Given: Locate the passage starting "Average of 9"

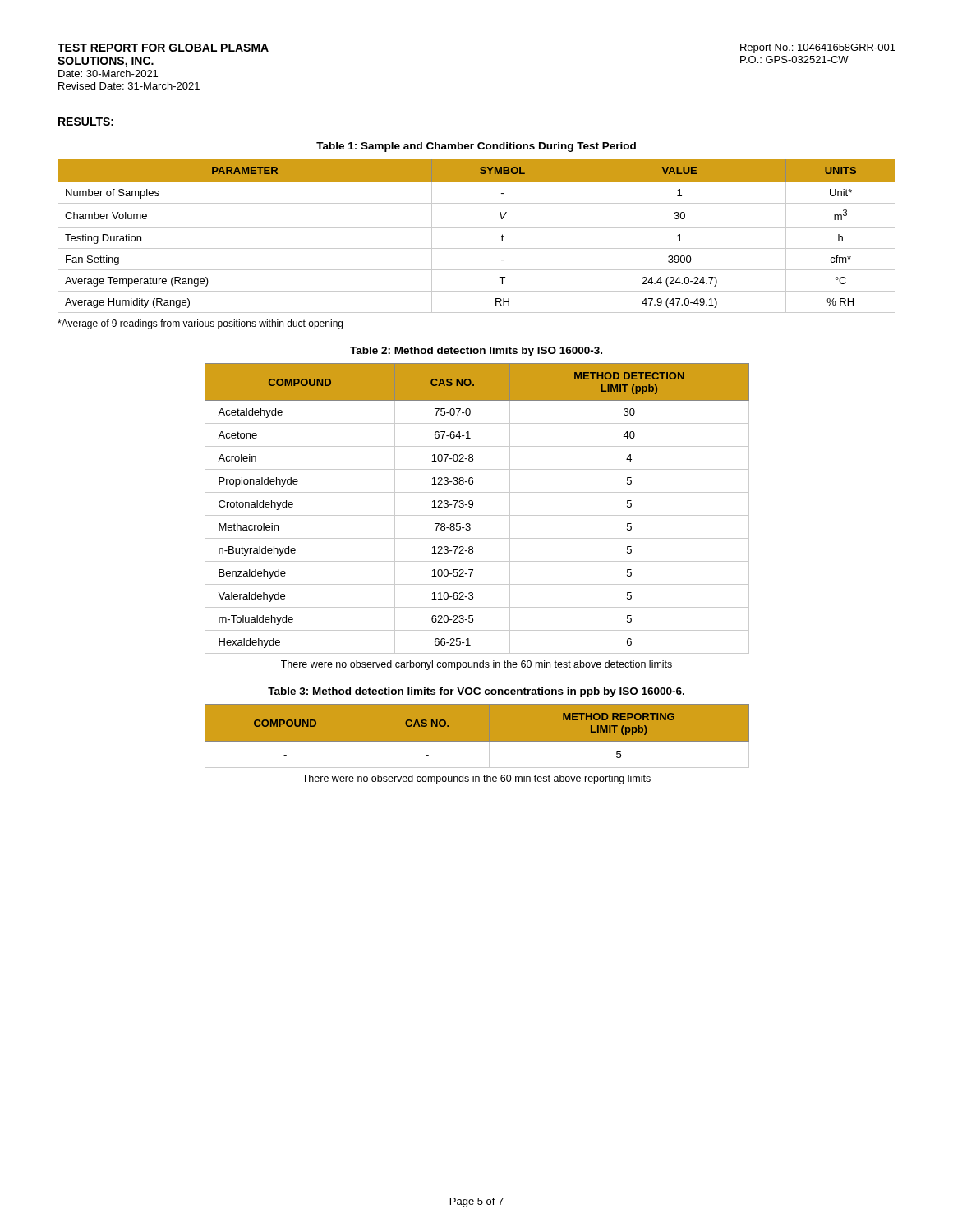Looking at the screenshot, I should [x=200, y=324].
